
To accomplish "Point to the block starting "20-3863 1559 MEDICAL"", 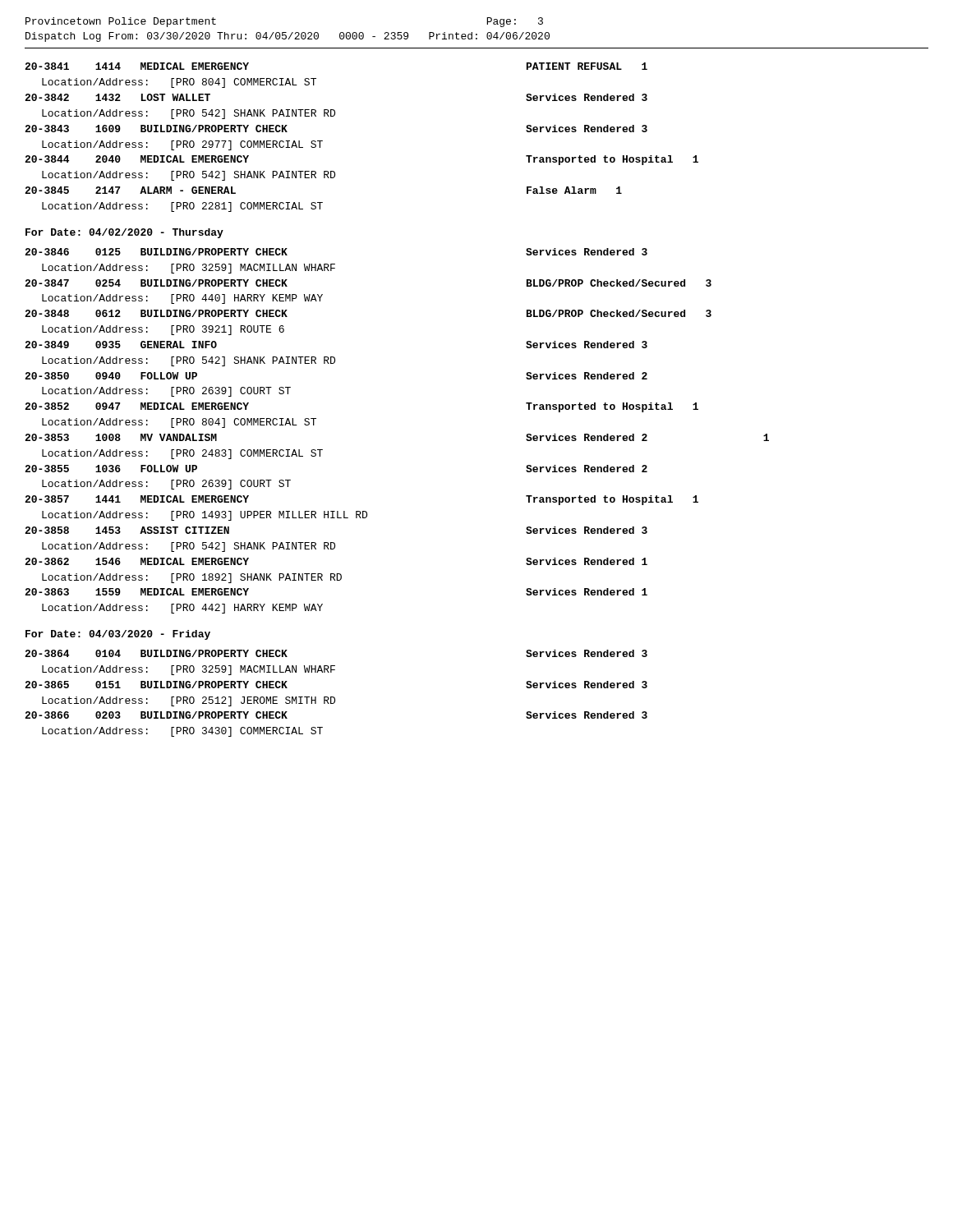I will coord(47,592).
